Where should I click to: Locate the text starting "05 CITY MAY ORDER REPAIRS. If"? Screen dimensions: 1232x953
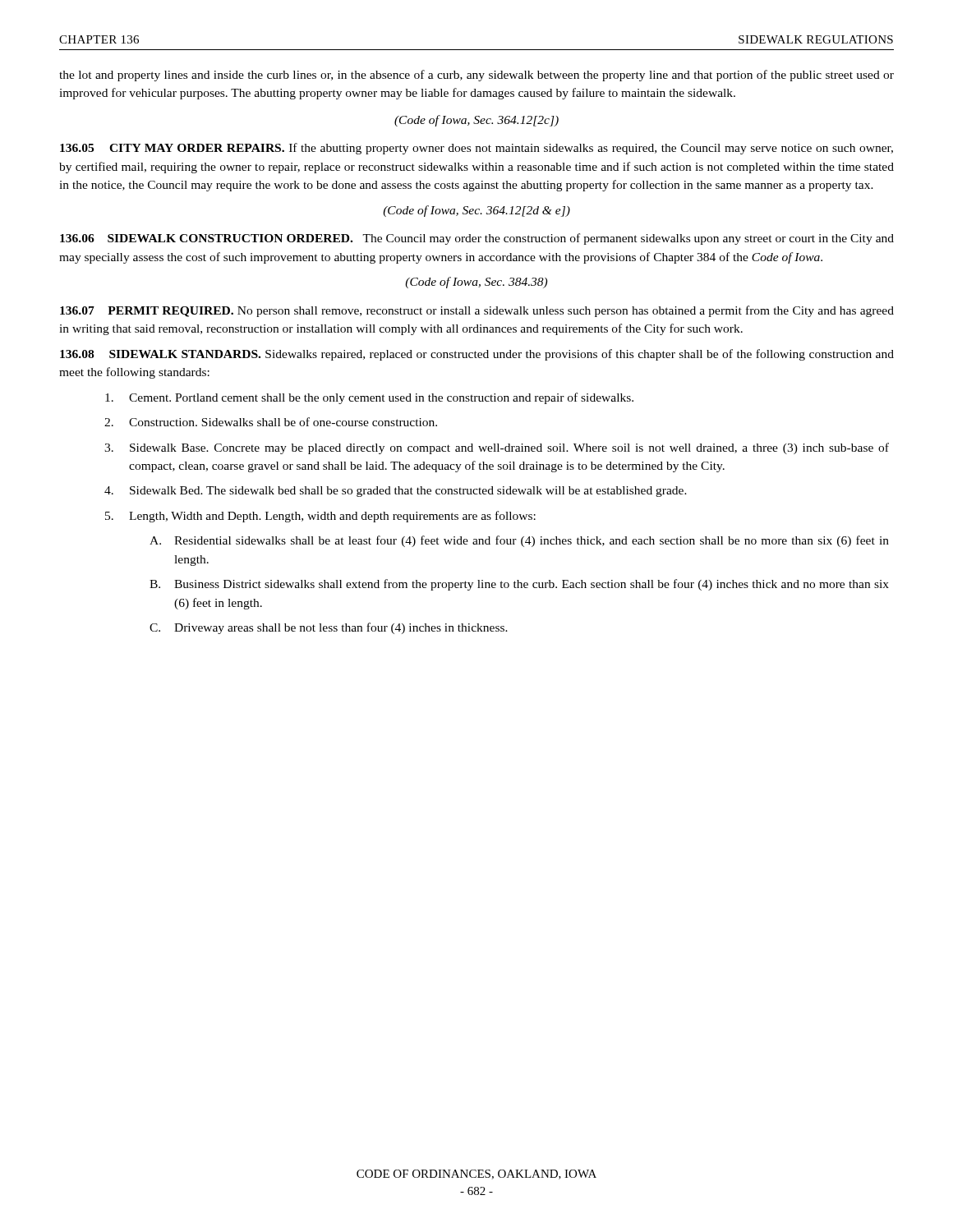(476, 166)
